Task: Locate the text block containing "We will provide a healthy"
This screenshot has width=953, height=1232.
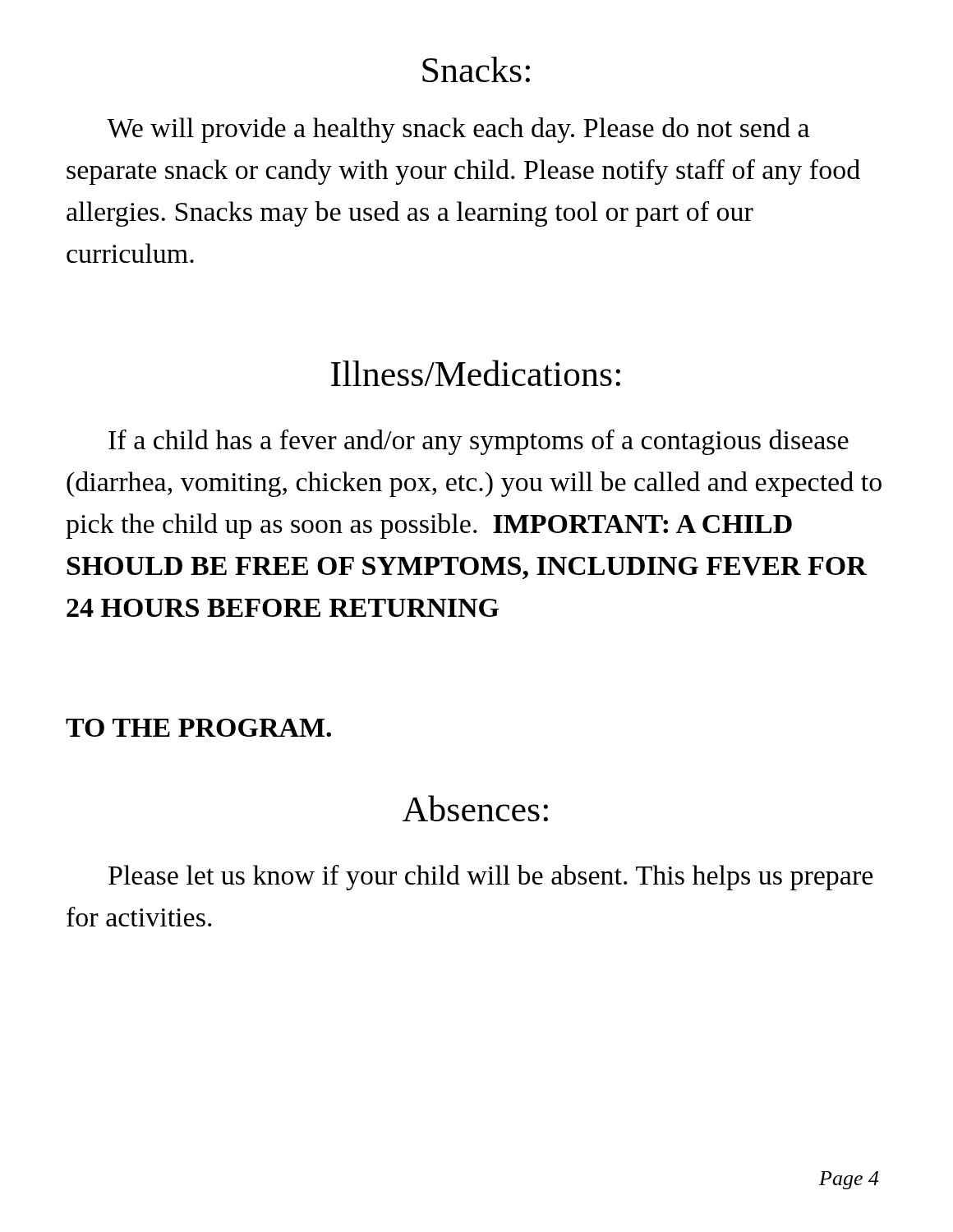Action: [x=463, y=191]
